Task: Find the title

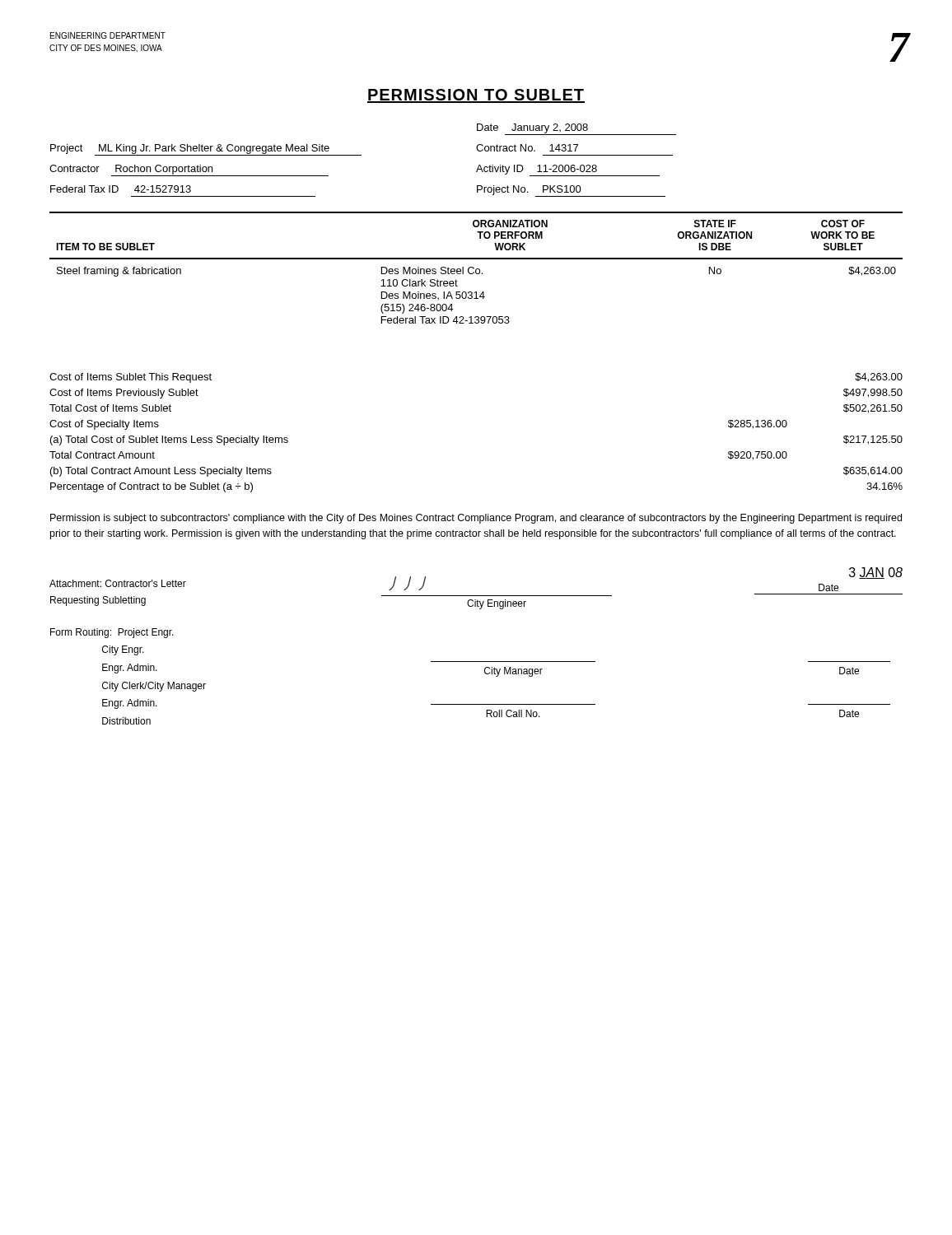Action: (476, 95)
